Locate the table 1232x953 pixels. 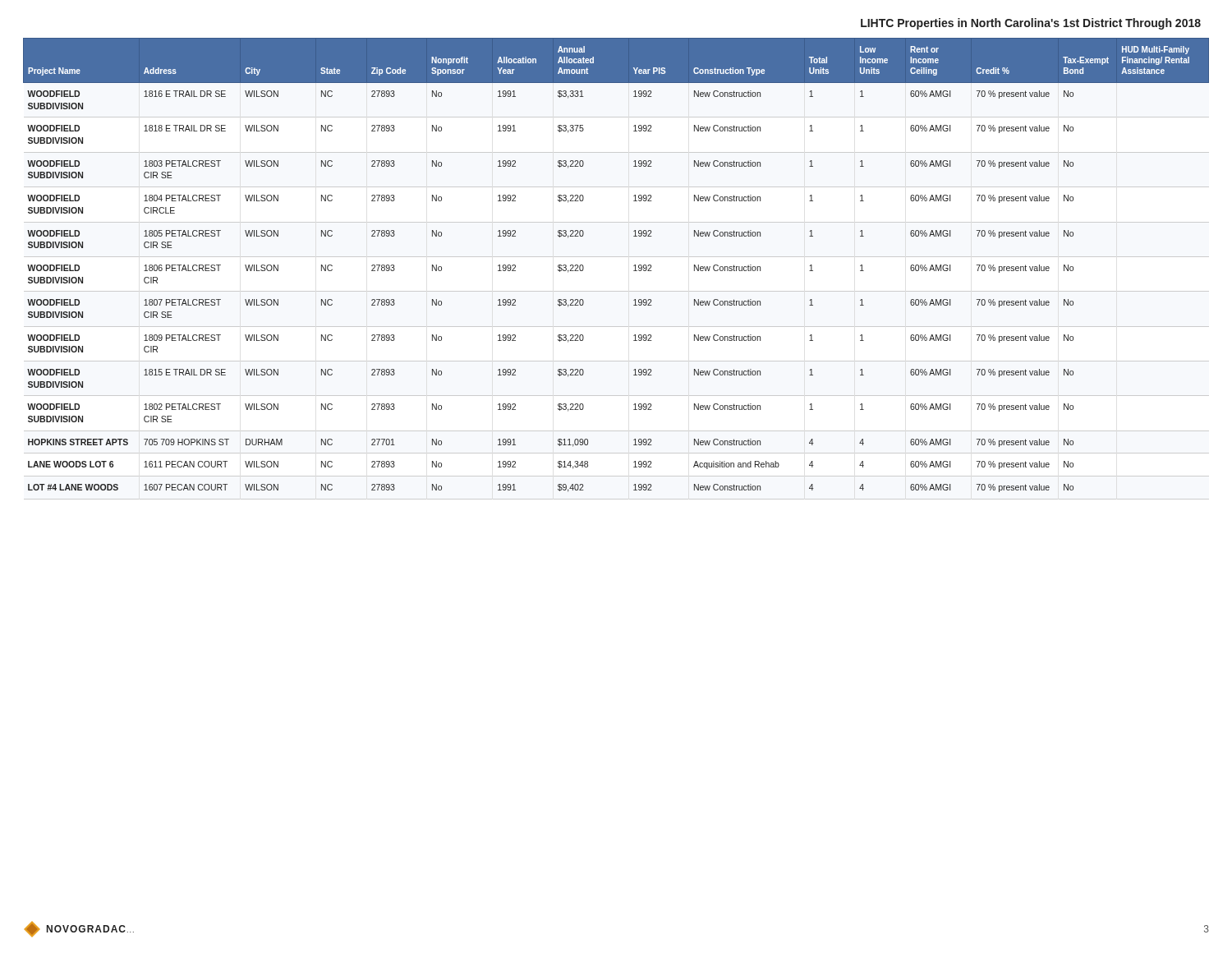[x=616, y=269]
